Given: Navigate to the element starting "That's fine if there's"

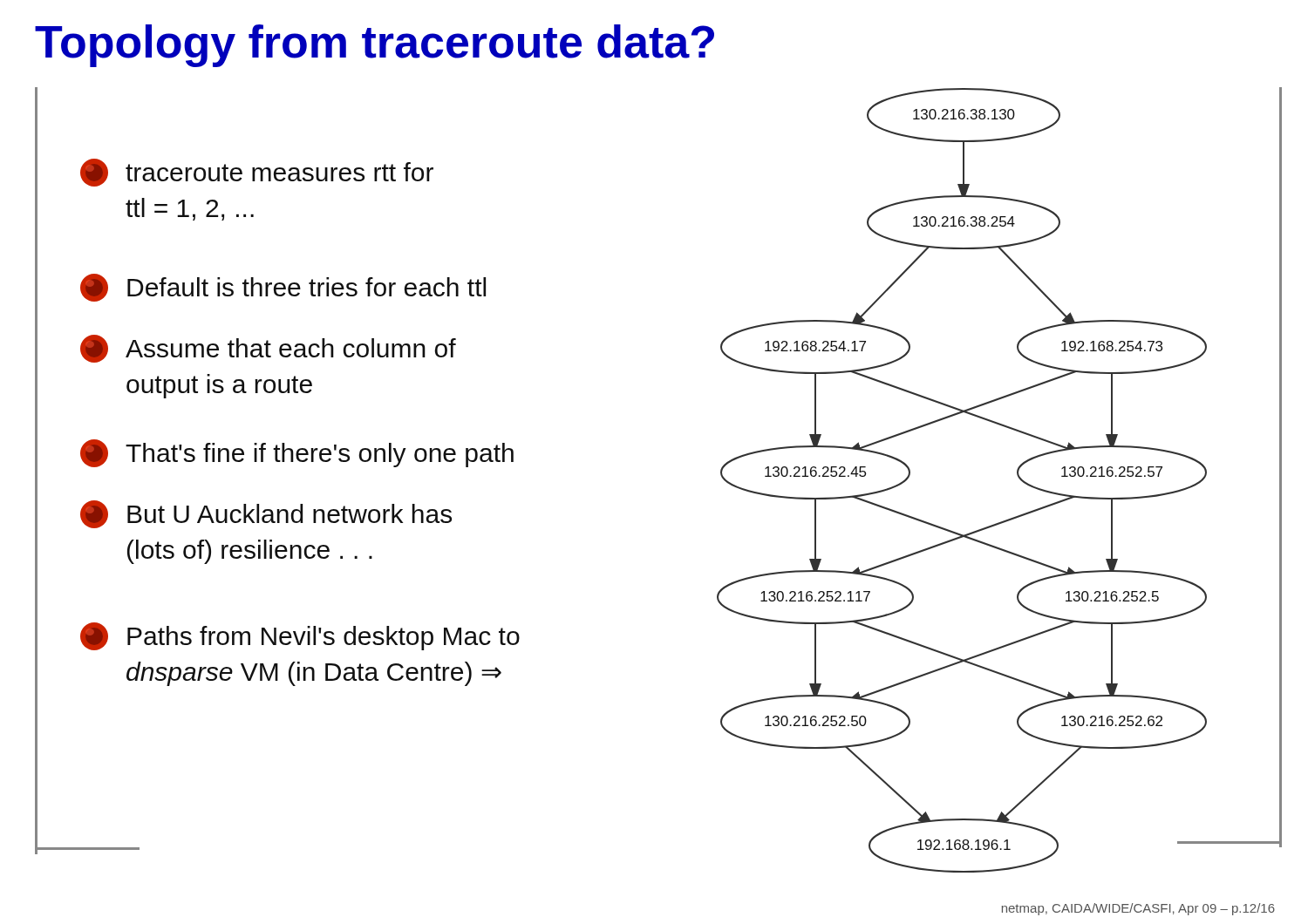Looking at the screenshot, I should pyautogui.click(x=297, y=453).
